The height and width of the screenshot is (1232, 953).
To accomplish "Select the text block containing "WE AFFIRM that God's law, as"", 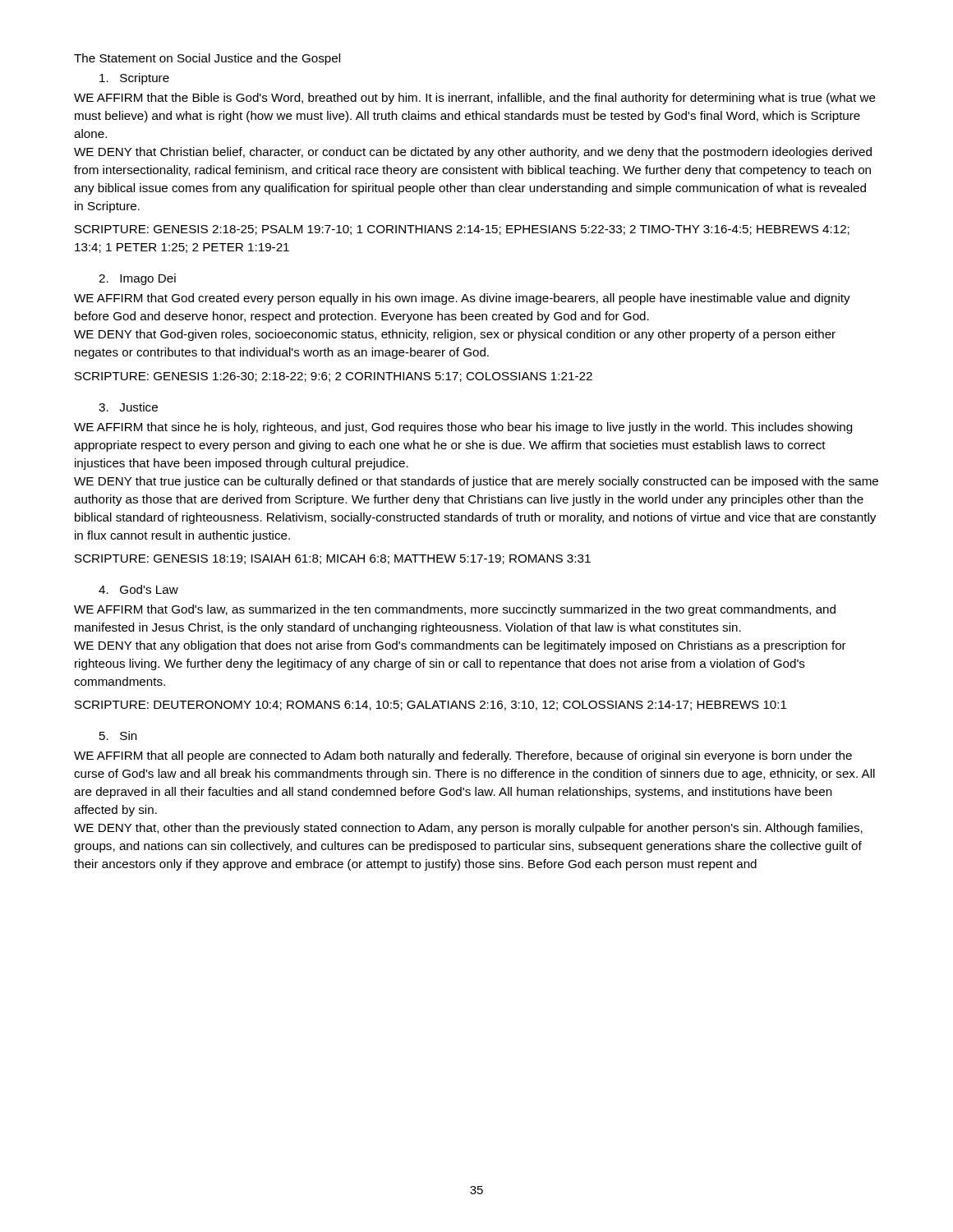I will (x=460, y=645).
